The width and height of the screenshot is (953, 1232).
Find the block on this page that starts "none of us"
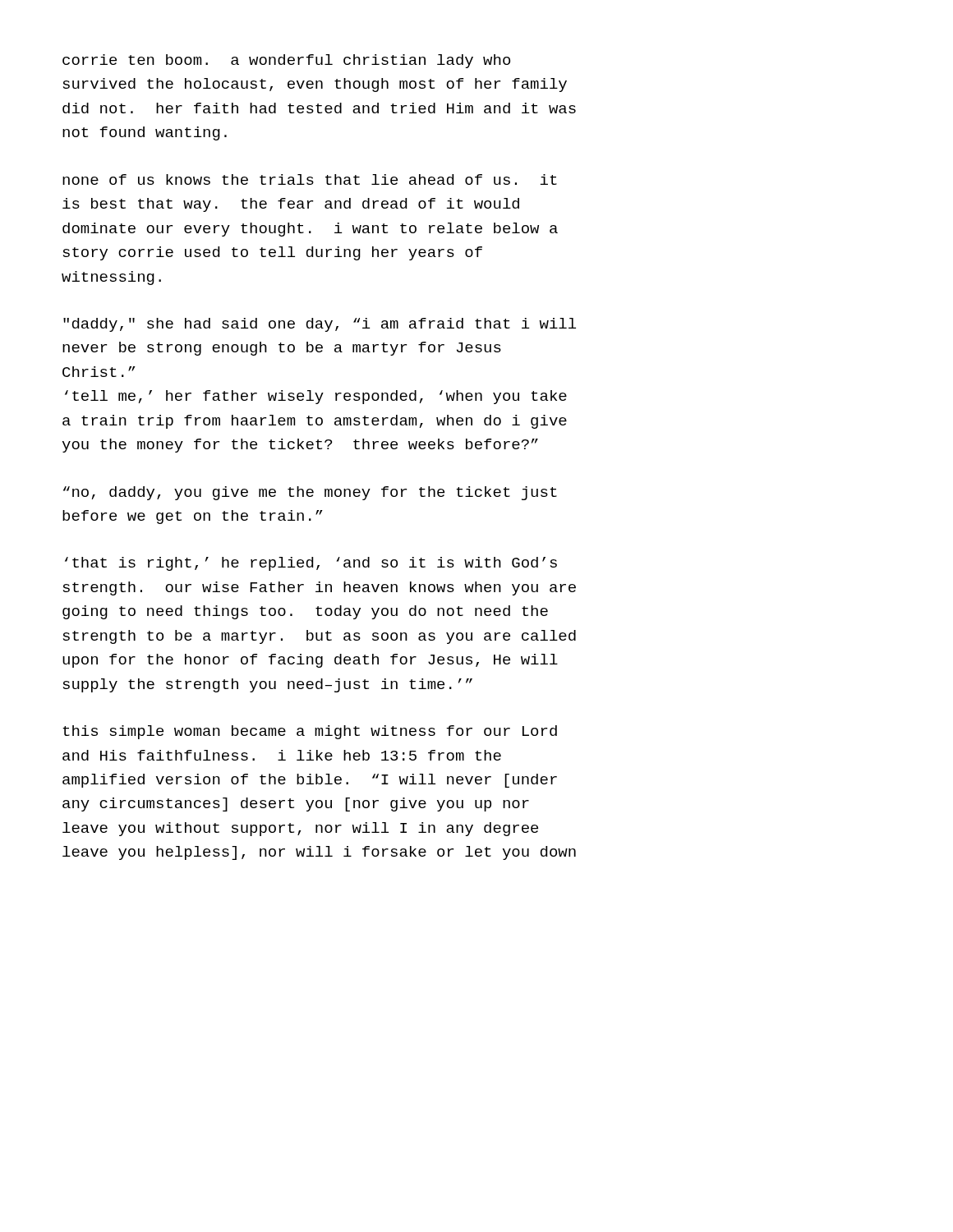pos(310,229)
